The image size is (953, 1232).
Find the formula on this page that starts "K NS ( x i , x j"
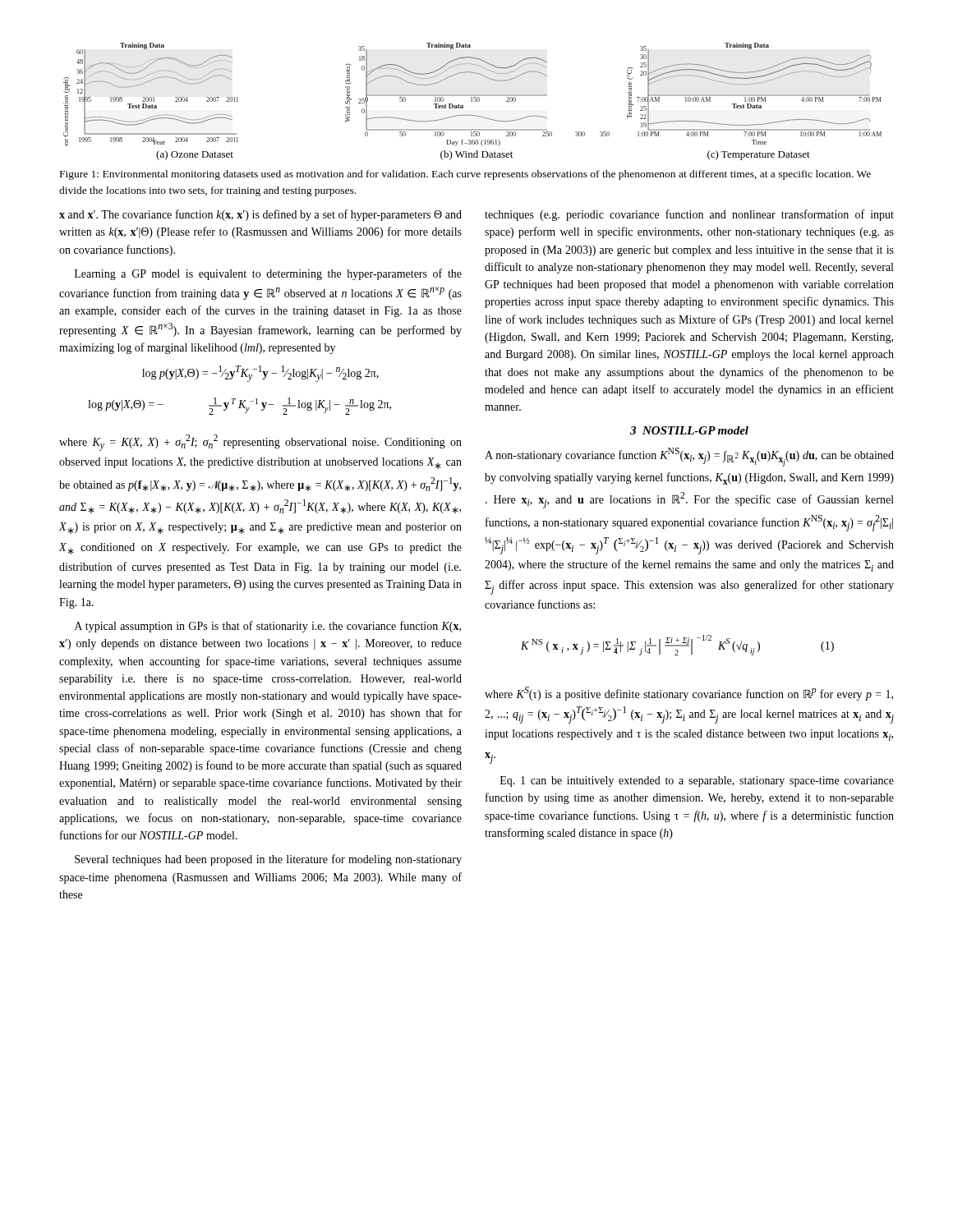[689, 646]
